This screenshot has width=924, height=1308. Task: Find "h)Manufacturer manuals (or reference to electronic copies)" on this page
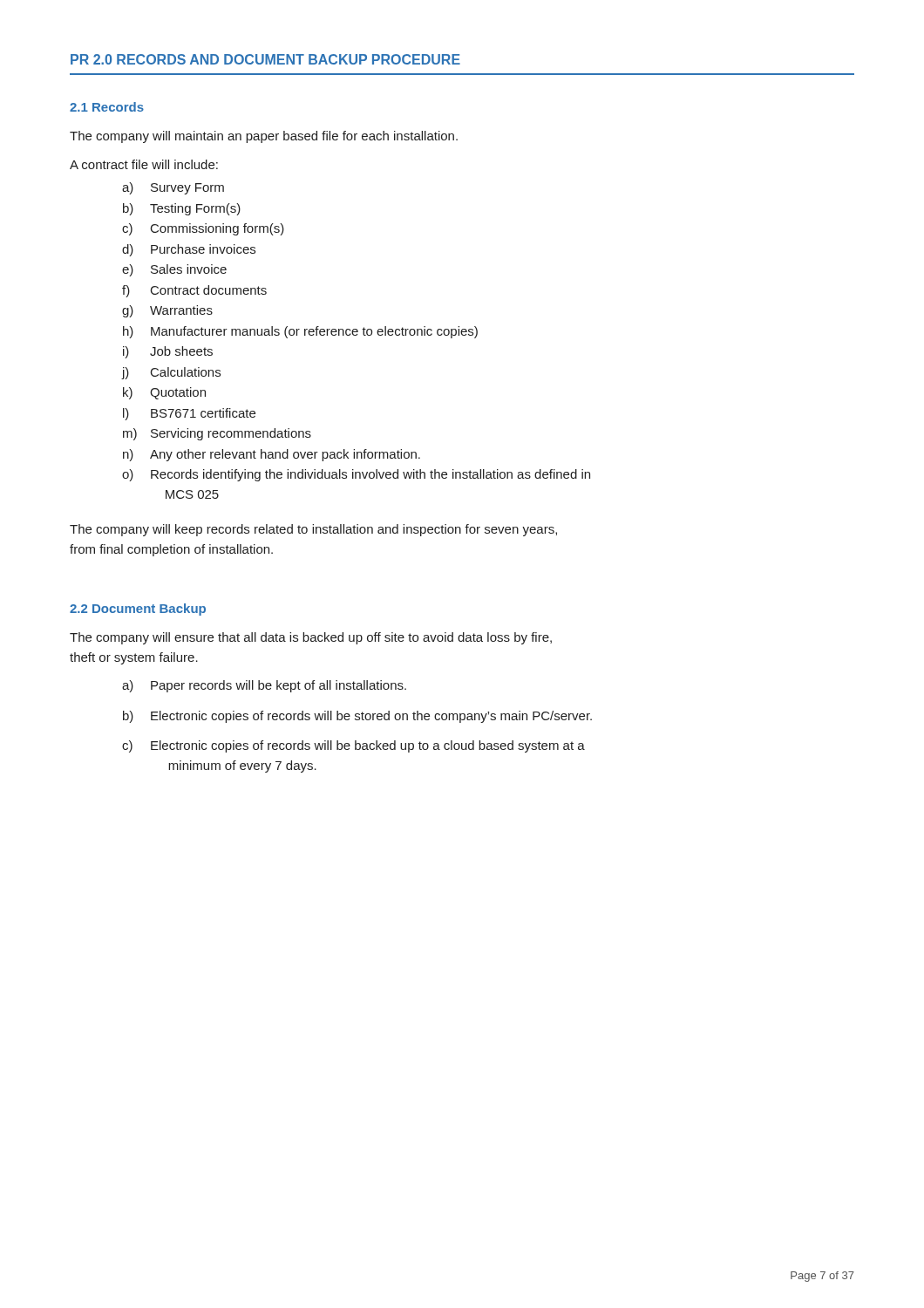(x=488, y=331)
